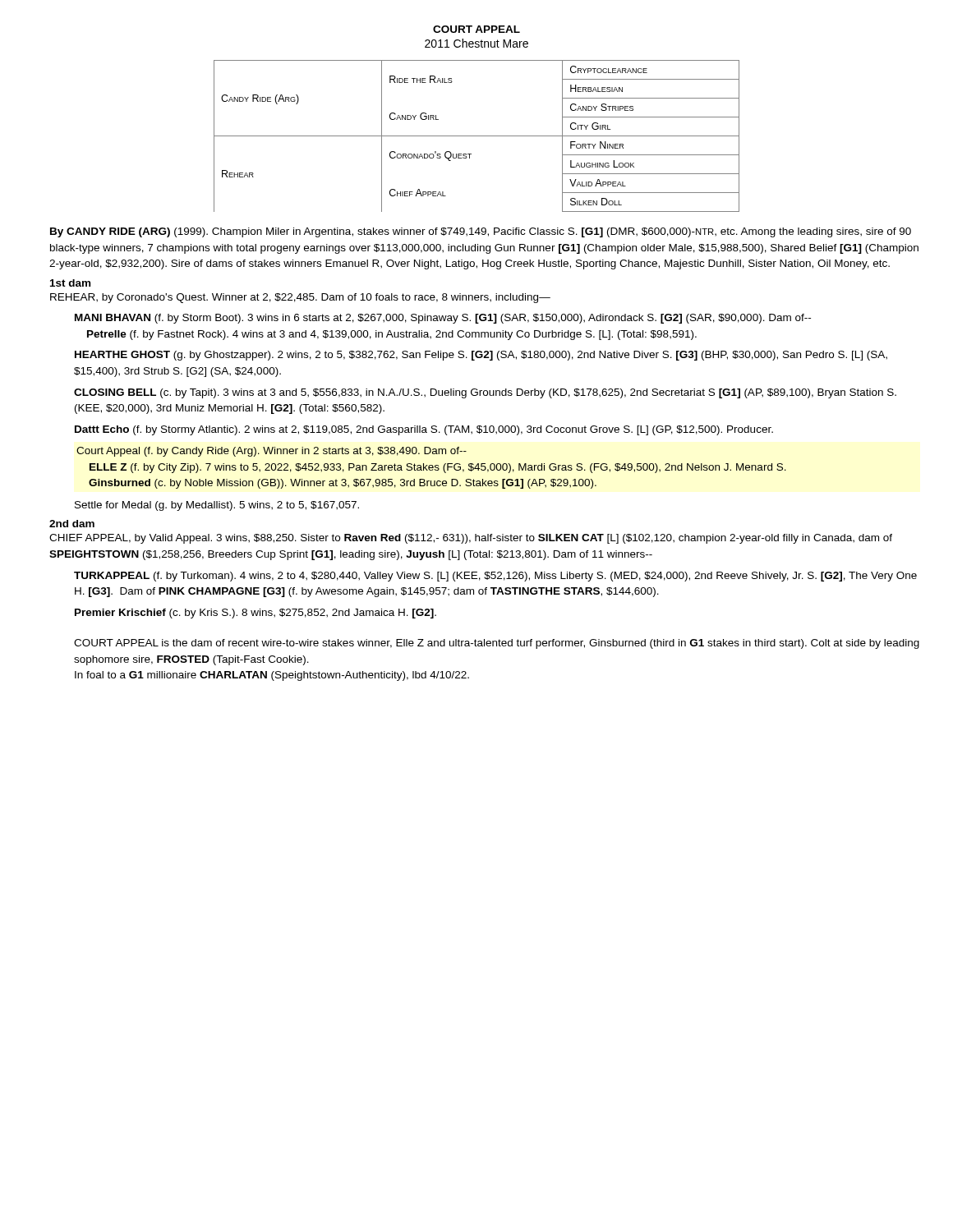Locate the table with the text "Laughing Look"
Image resolution: width=953 pixels, height=1232 pixels.
pos(476,136)
